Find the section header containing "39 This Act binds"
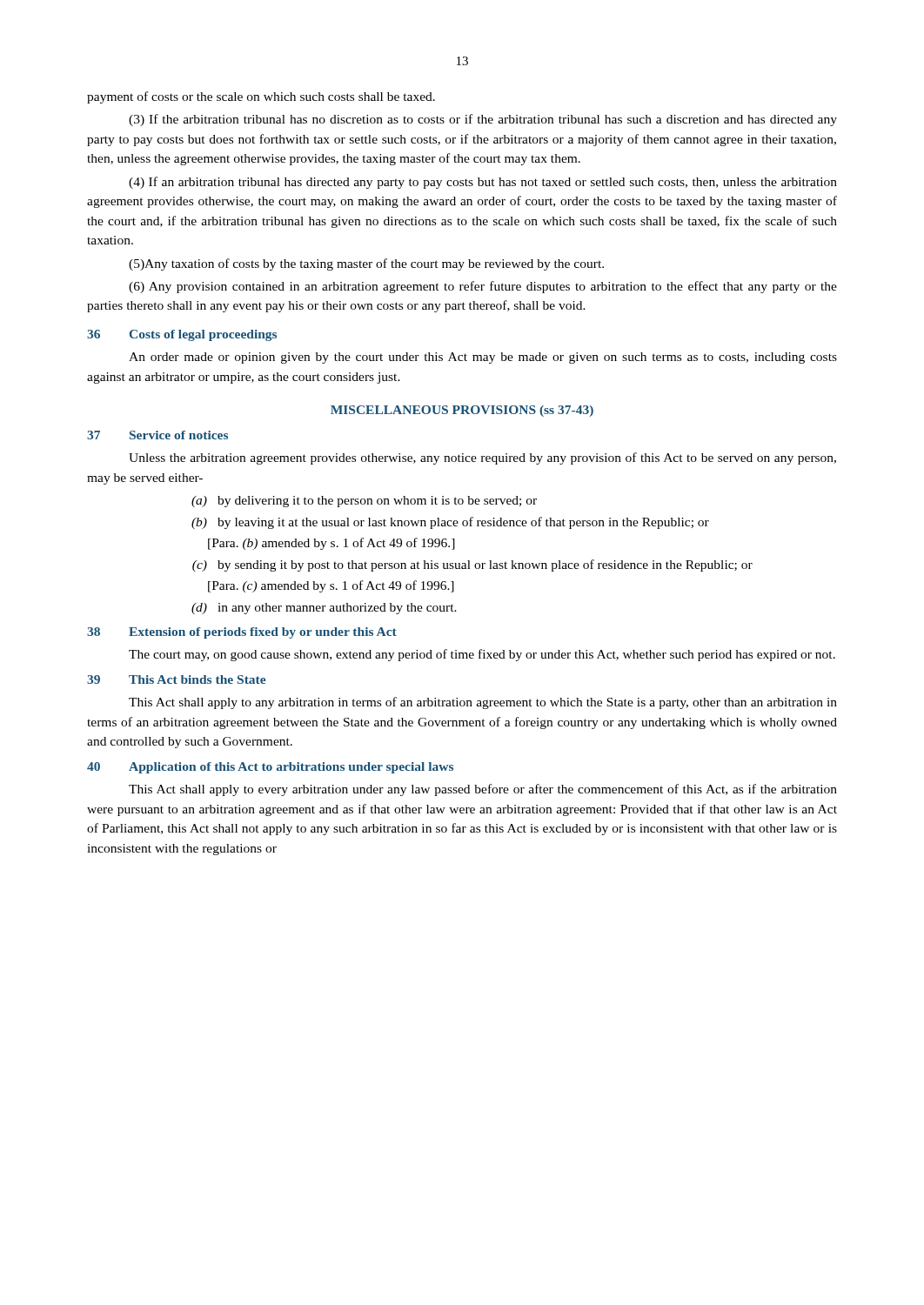The height and width of the screenshot is (1305, 924). [x=176, y=680]
